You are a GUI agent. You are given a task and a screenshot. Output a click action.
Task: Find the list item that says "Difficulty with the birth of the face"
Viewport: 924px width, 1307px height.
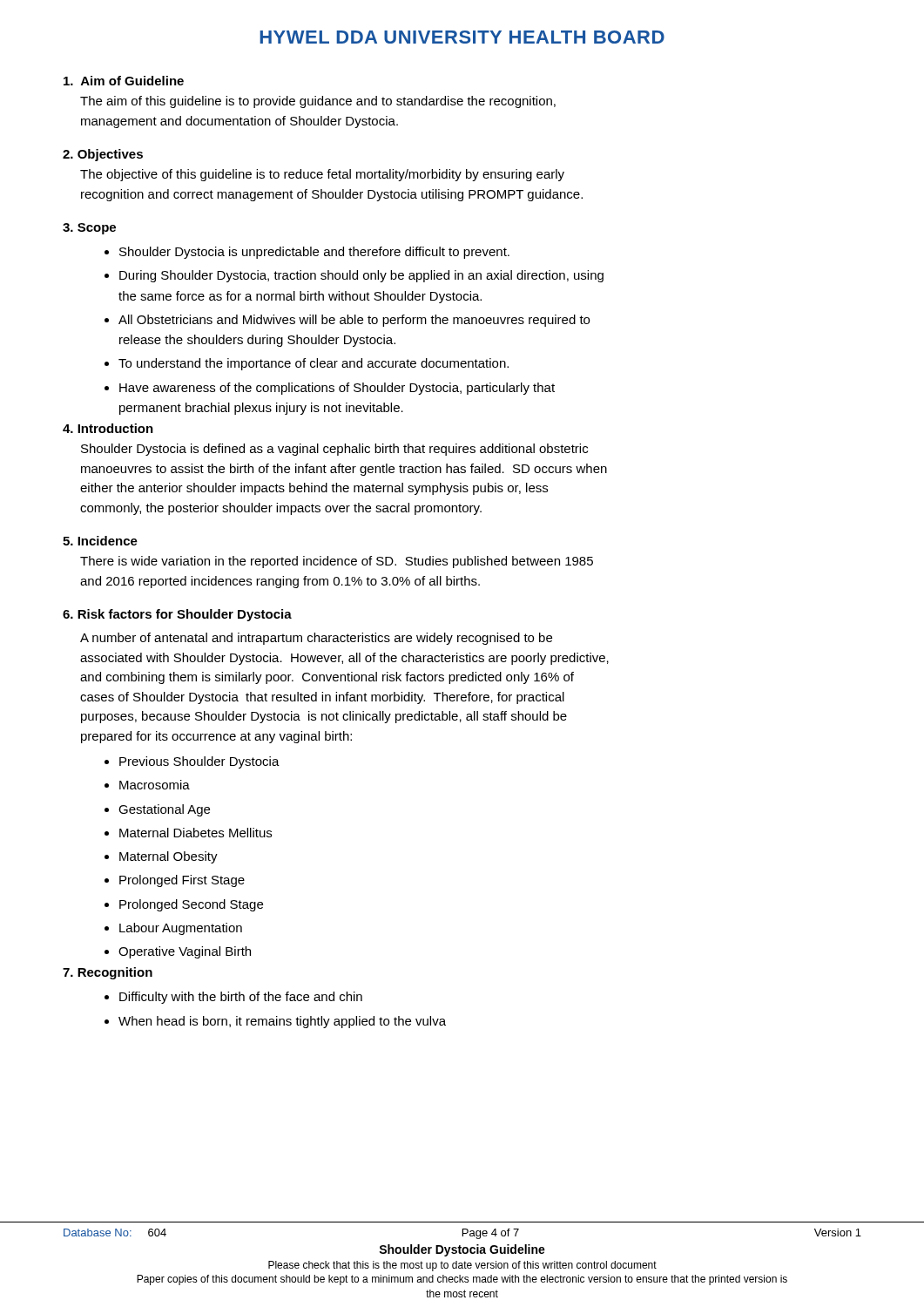pyautogui.click(x=233, y=998)
